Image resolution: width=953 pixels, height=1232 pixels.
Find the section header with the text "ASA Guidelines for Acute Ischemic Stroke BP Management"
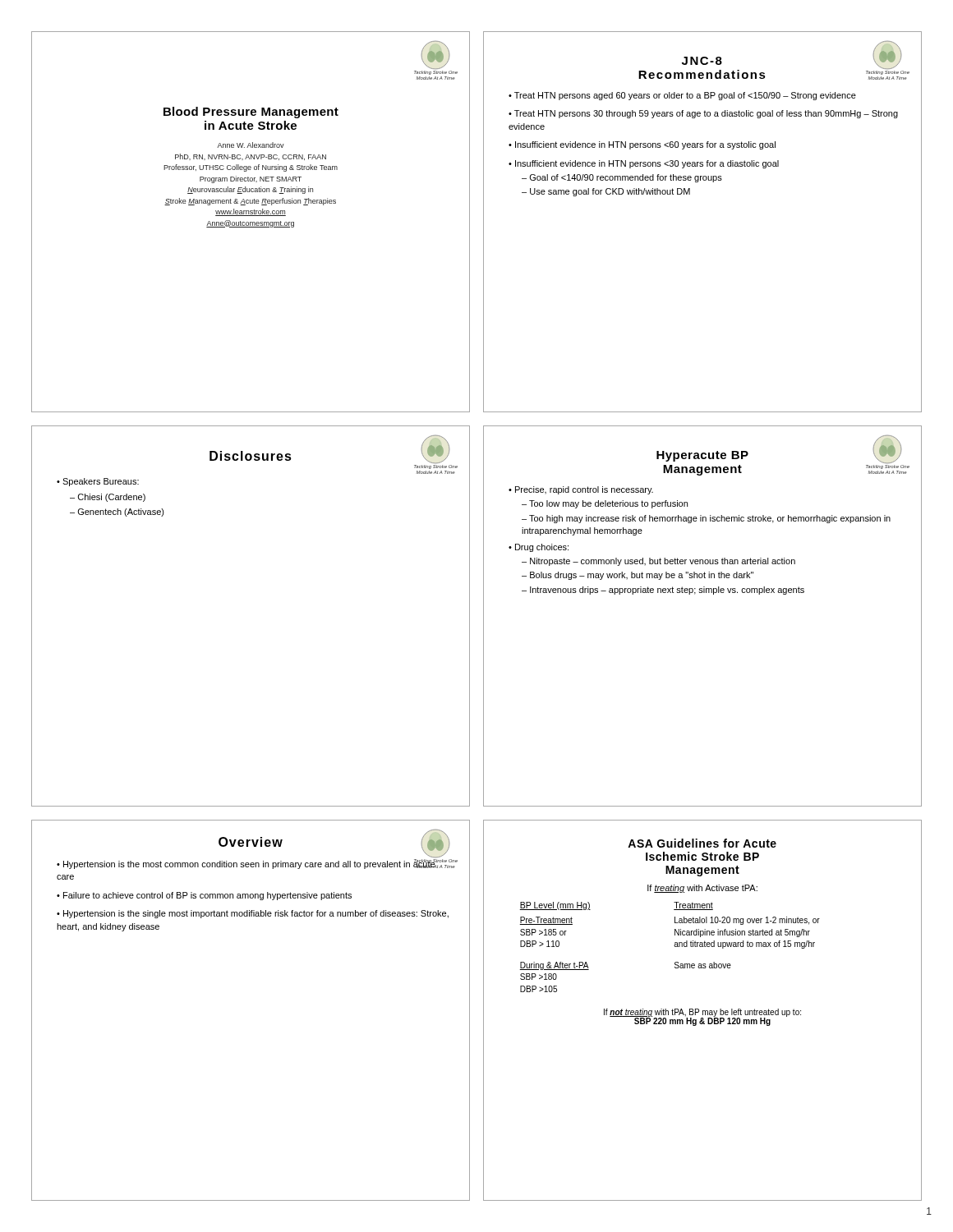(x=702, y=857)
